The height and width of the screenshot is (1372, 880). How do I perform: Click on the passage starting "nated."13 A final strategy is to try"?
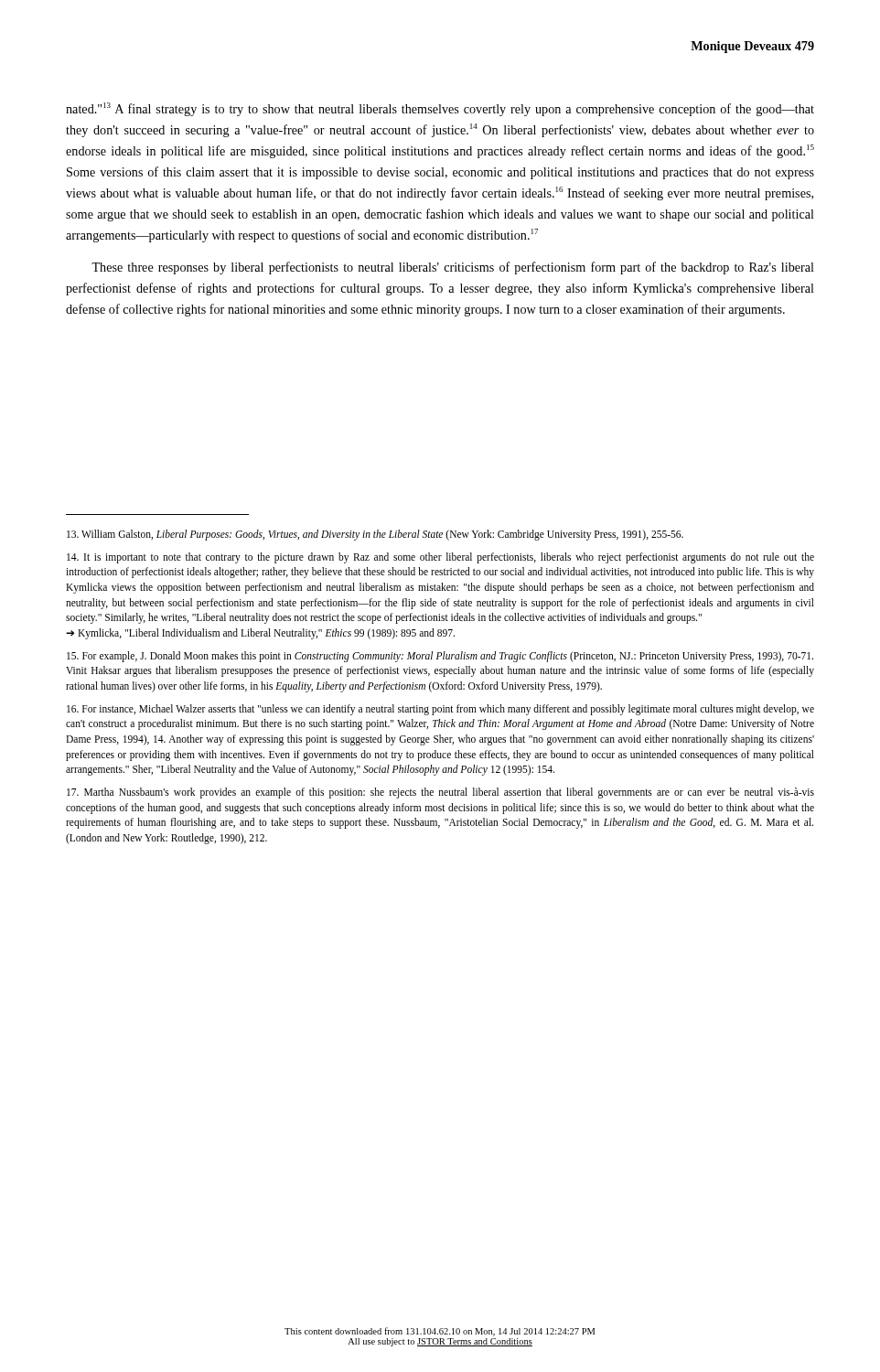pos(440,209)
